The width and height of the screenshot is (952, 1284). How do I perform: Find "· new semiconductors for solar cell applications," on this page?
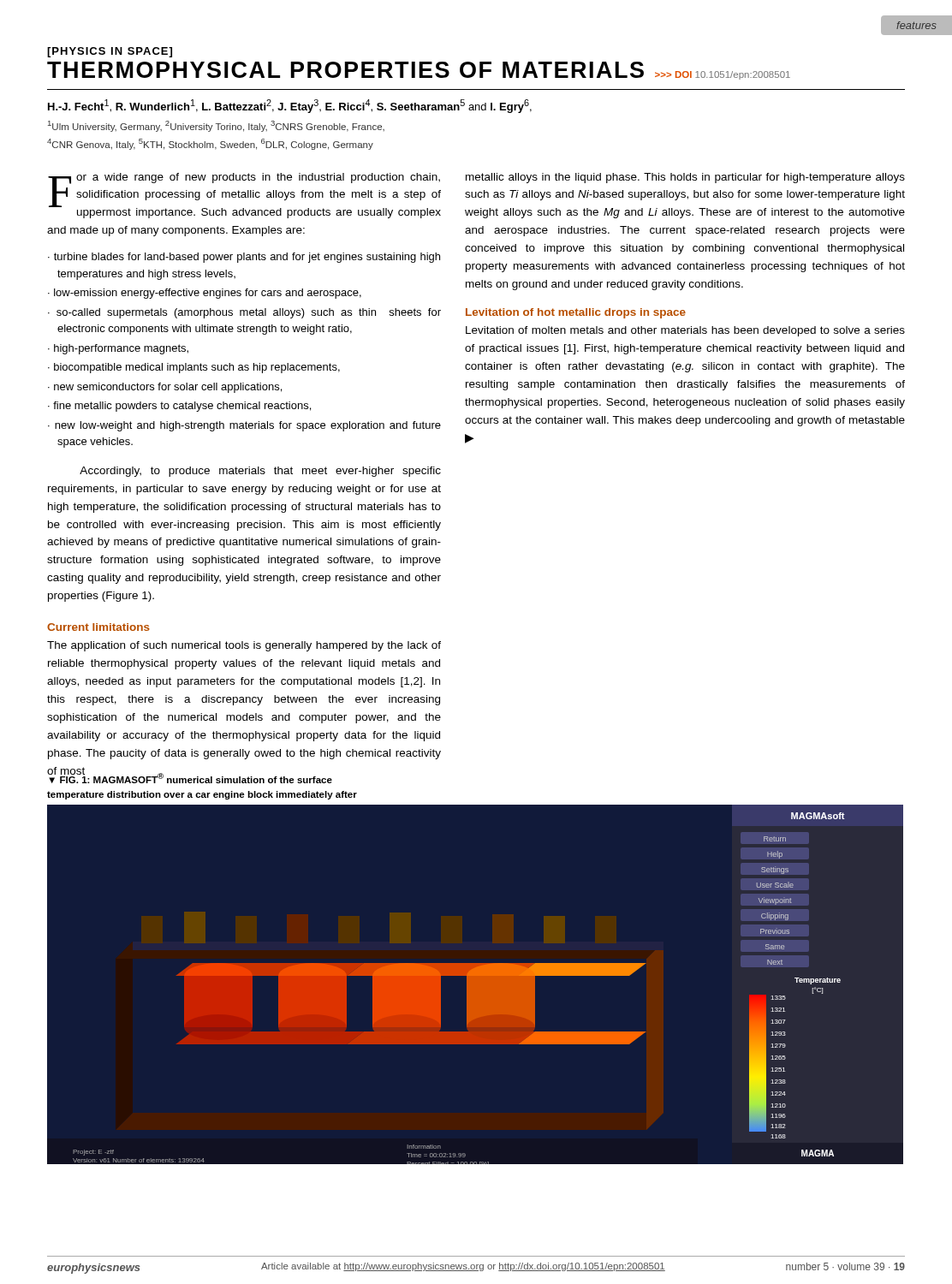165,386
